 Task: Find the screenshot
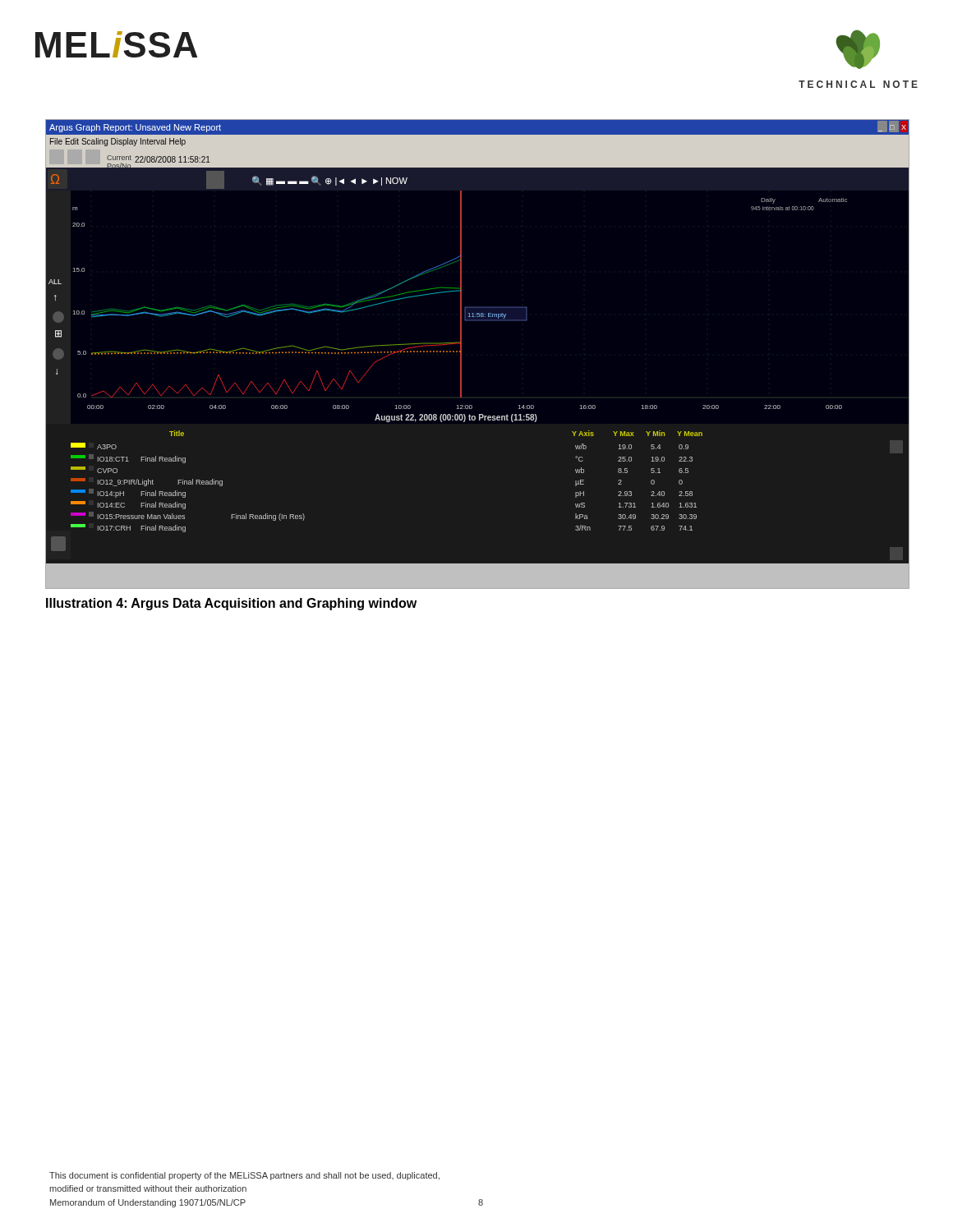tap(476, 354)
